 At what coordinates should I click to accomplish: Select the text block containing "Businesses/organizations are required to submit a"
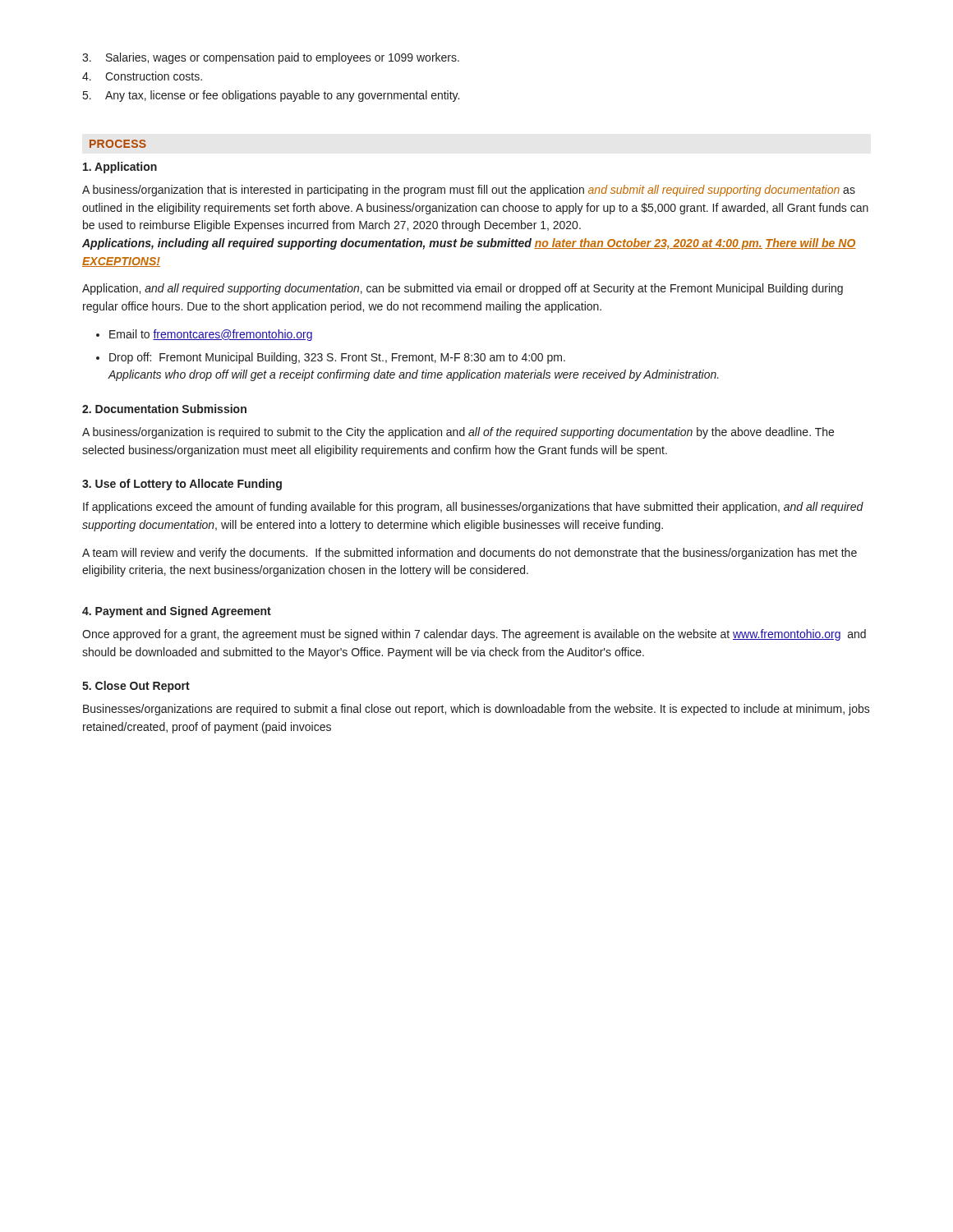point(476,718)
